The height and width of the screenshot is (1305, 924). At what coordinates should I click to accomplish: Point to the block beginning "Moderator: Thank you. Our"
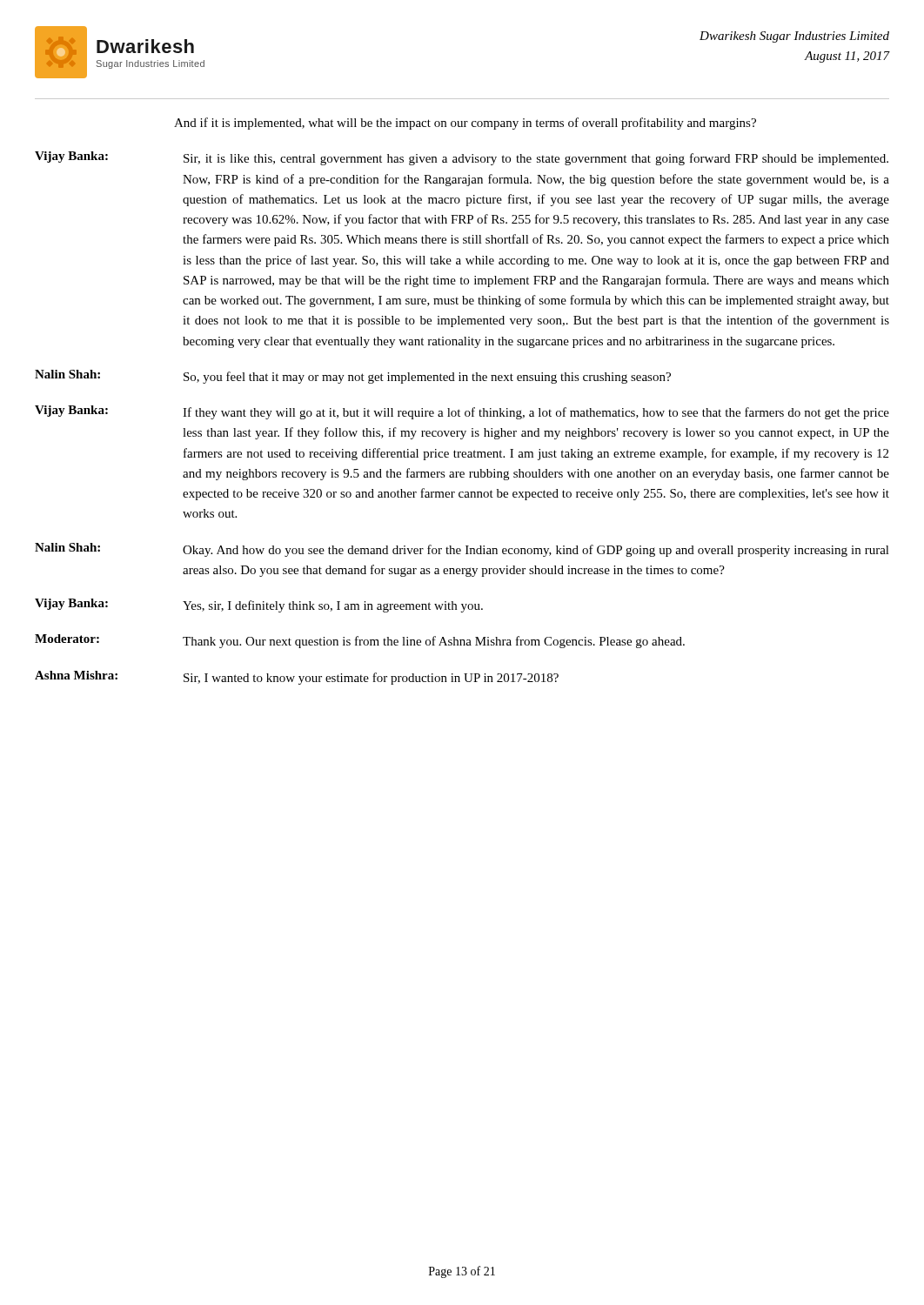pyautogui.click(x=462, y=642)
